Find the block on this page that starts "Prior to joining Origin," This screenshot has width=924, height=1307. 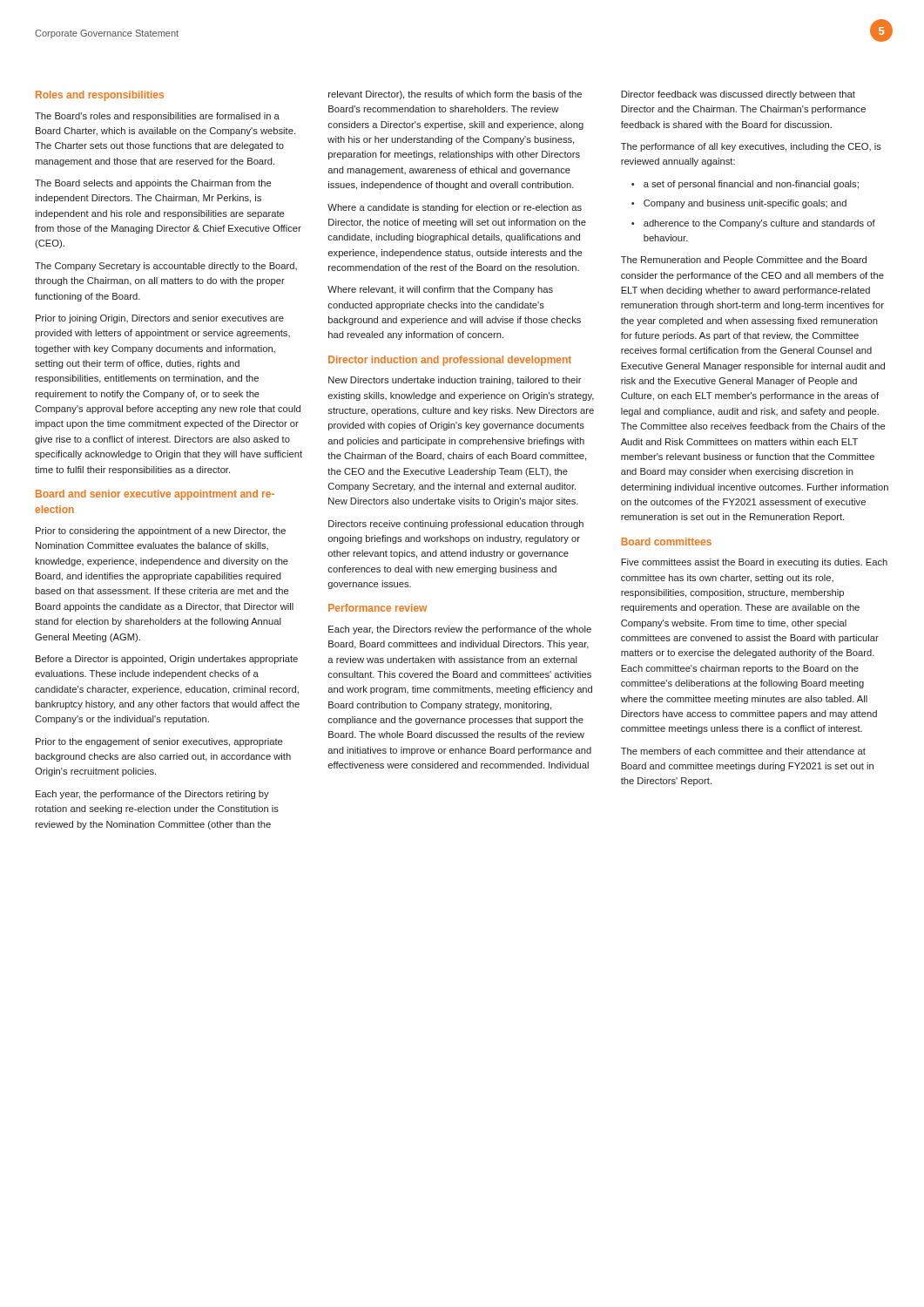[x=169, y=394]
